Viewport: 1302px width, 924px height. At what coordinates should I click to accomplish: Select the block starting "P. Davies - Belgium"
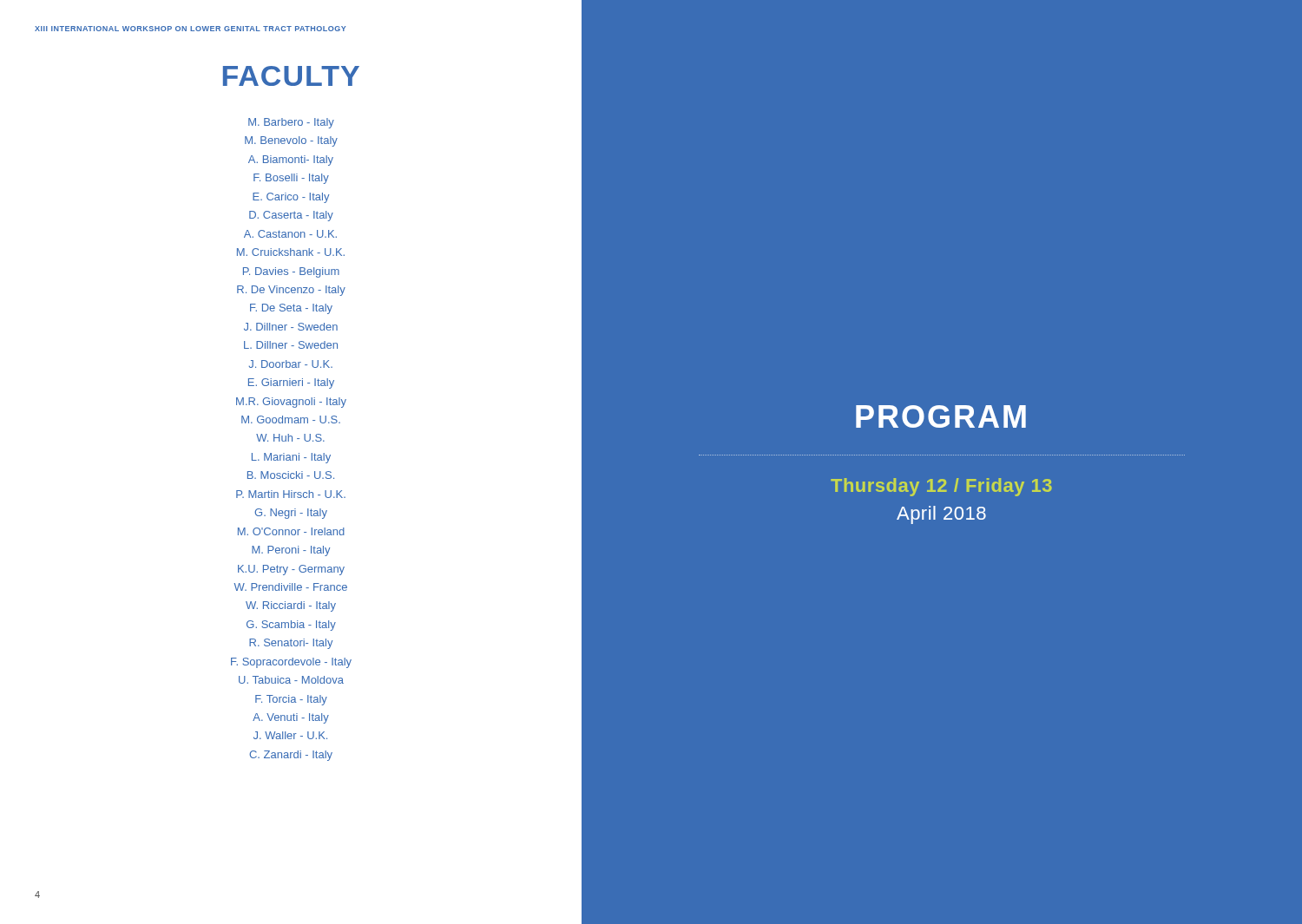point(291,271)
